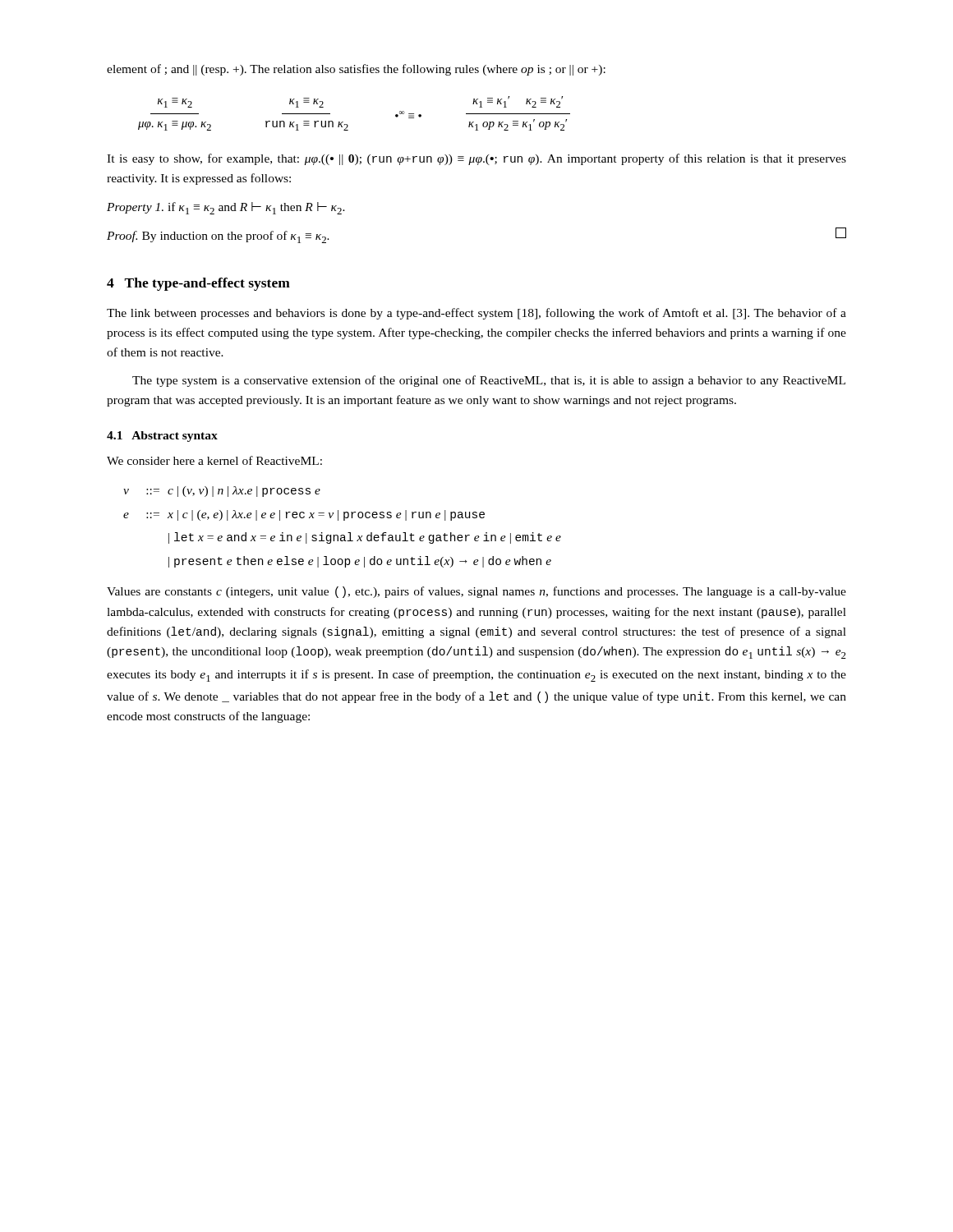Select the text block that says "Property 1. if κ1 ≡ κ2 and"
The height and width of the screenshot is (1232, 953).
[x=226, y=208]
